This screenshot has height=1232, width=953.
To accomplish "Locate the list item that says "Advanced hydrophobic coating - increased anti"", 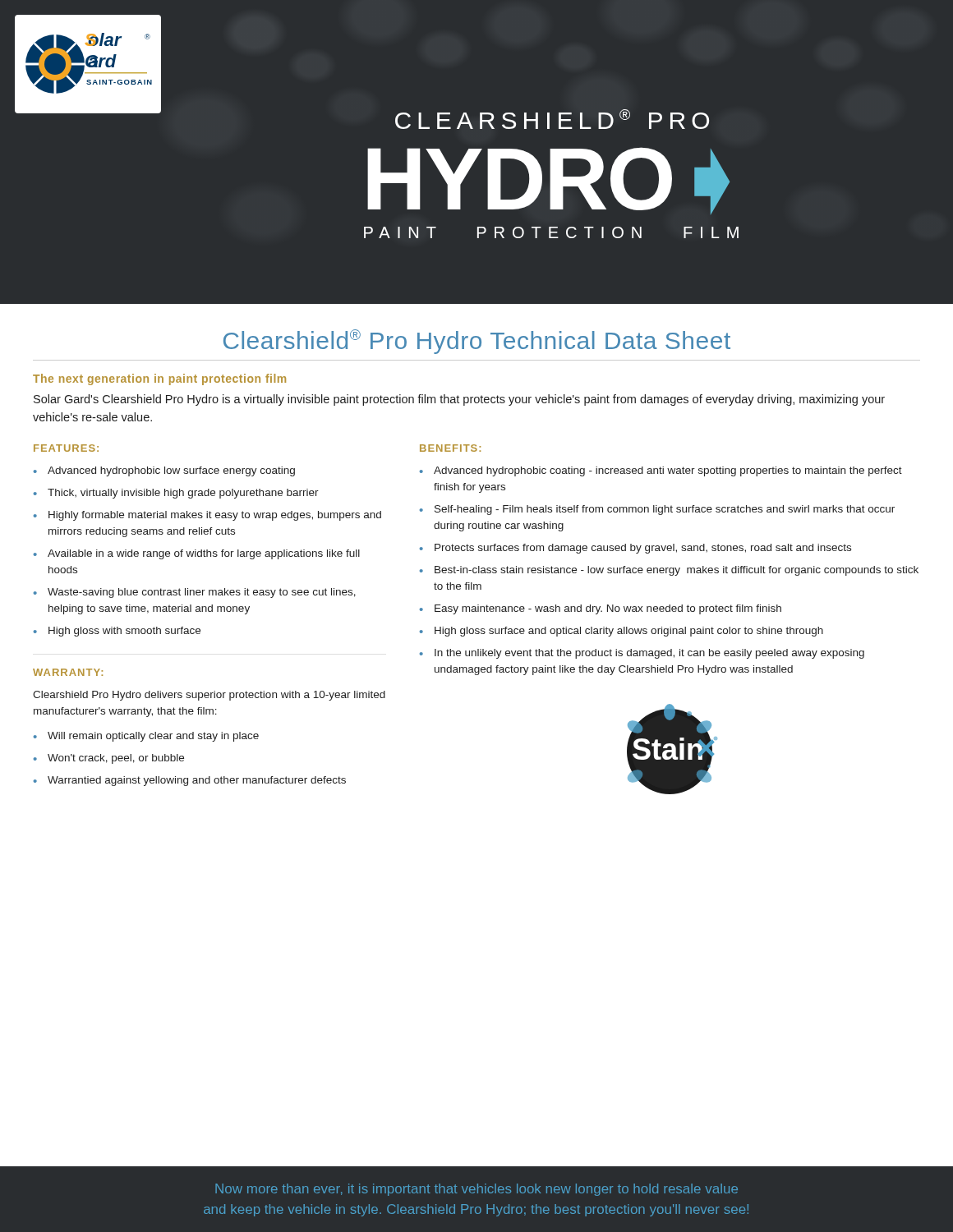I will click(668, 478).
